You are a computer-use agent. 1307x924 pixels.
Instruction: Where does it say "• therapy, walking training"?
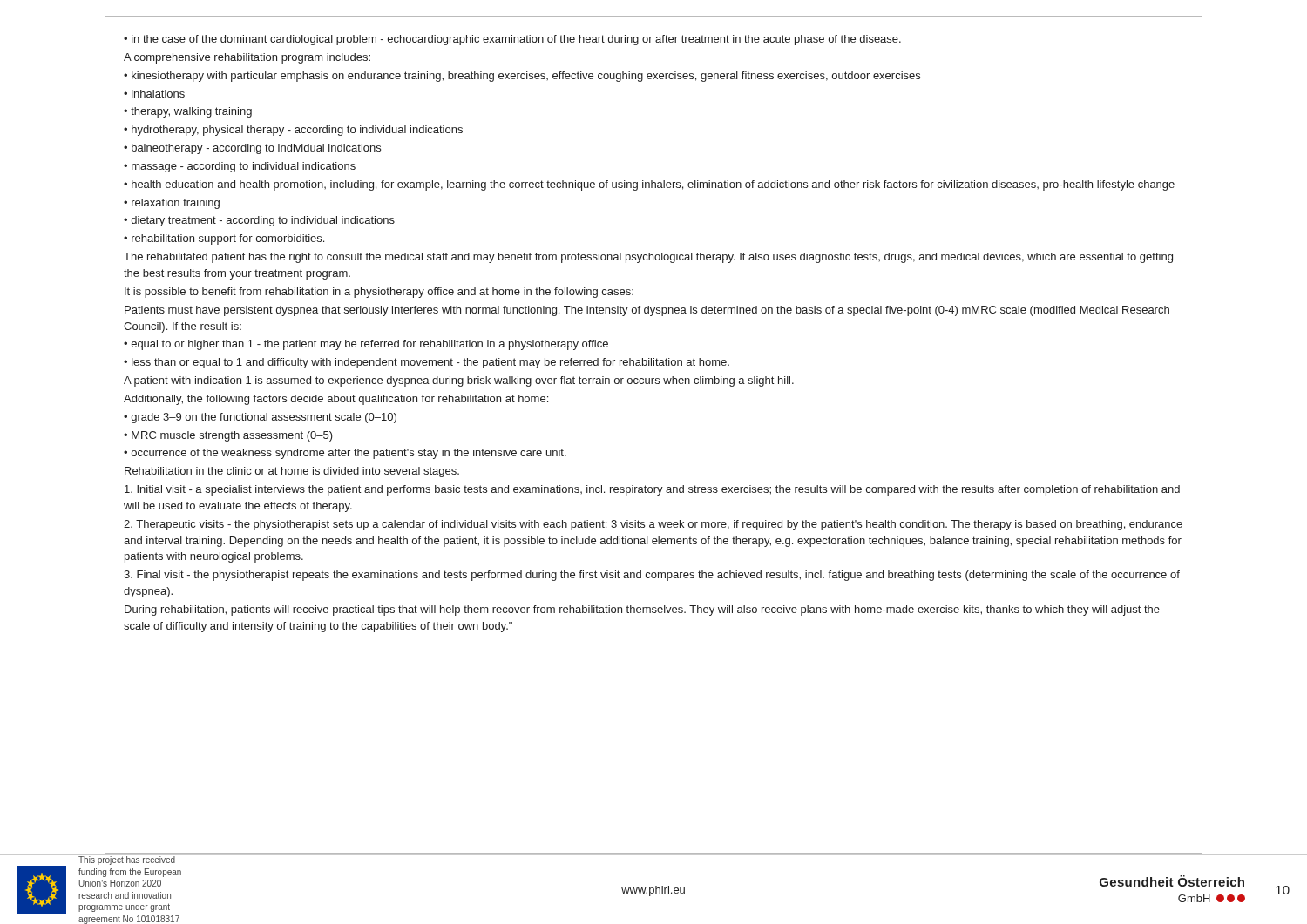point(188,111)
